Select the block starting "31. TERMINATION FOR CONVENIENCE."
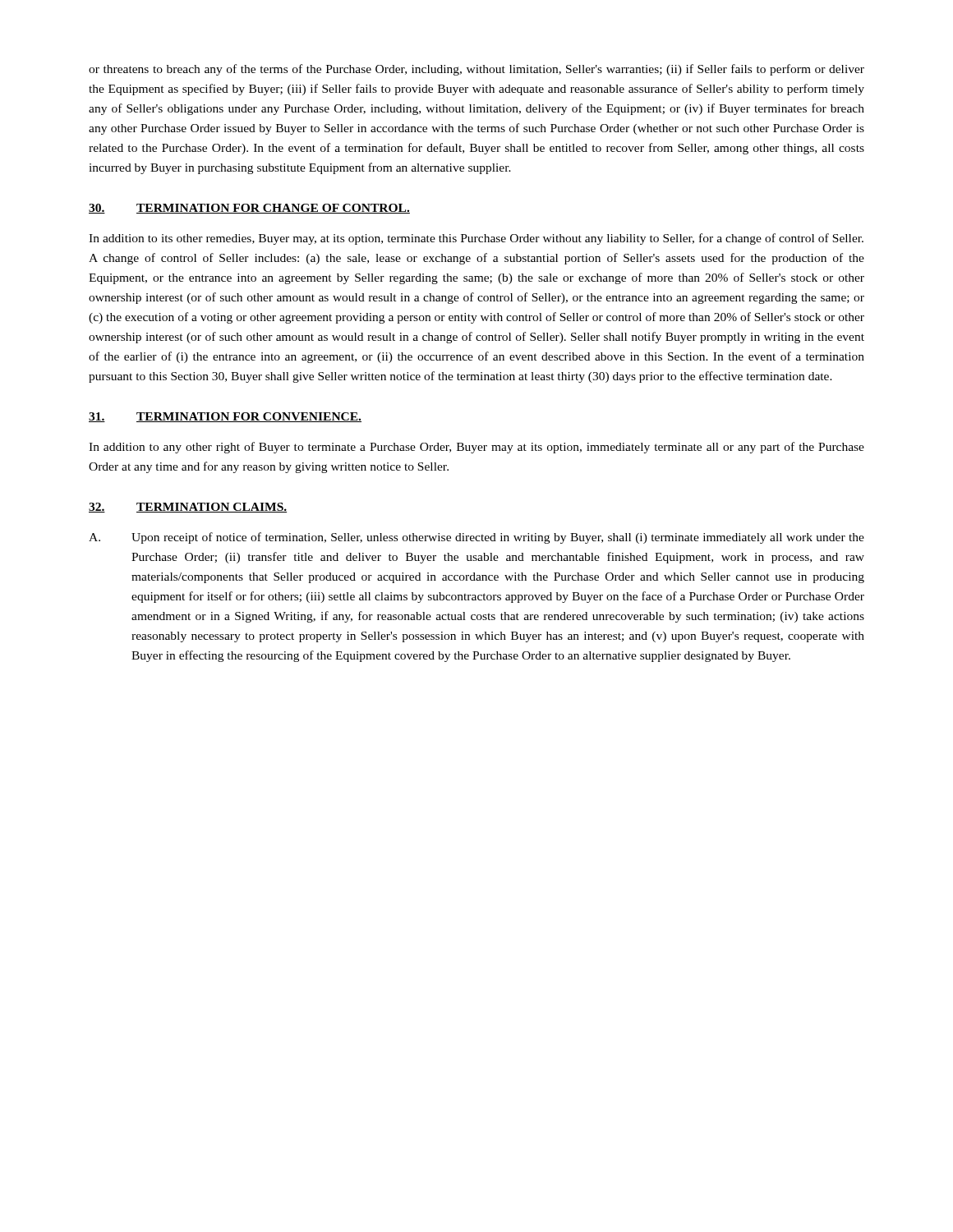953x1232 pixels. click(x=225, y=417)
